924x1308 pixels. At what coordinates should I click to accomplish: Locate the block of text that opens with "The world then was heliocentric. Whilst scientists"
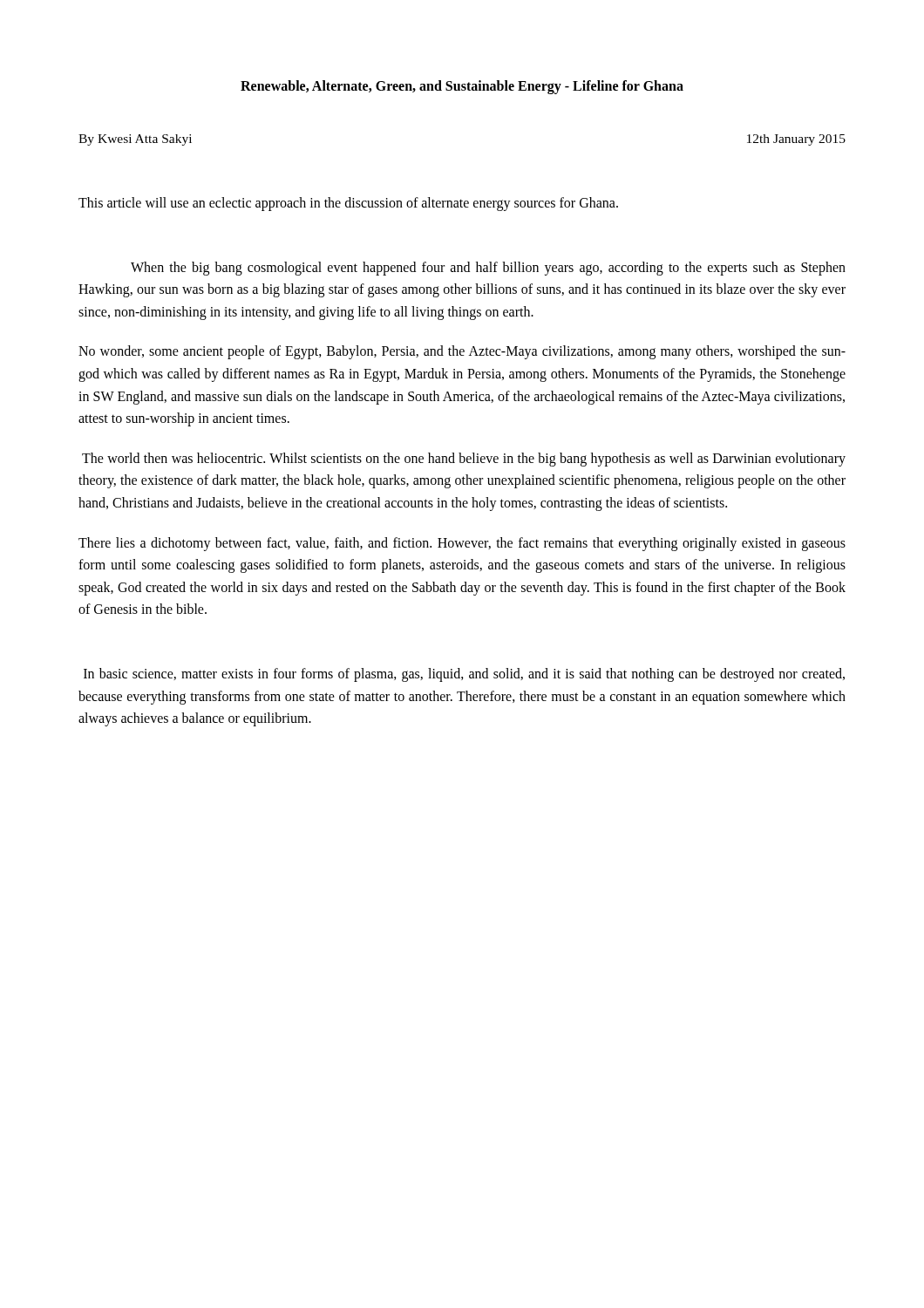[462, 480]
